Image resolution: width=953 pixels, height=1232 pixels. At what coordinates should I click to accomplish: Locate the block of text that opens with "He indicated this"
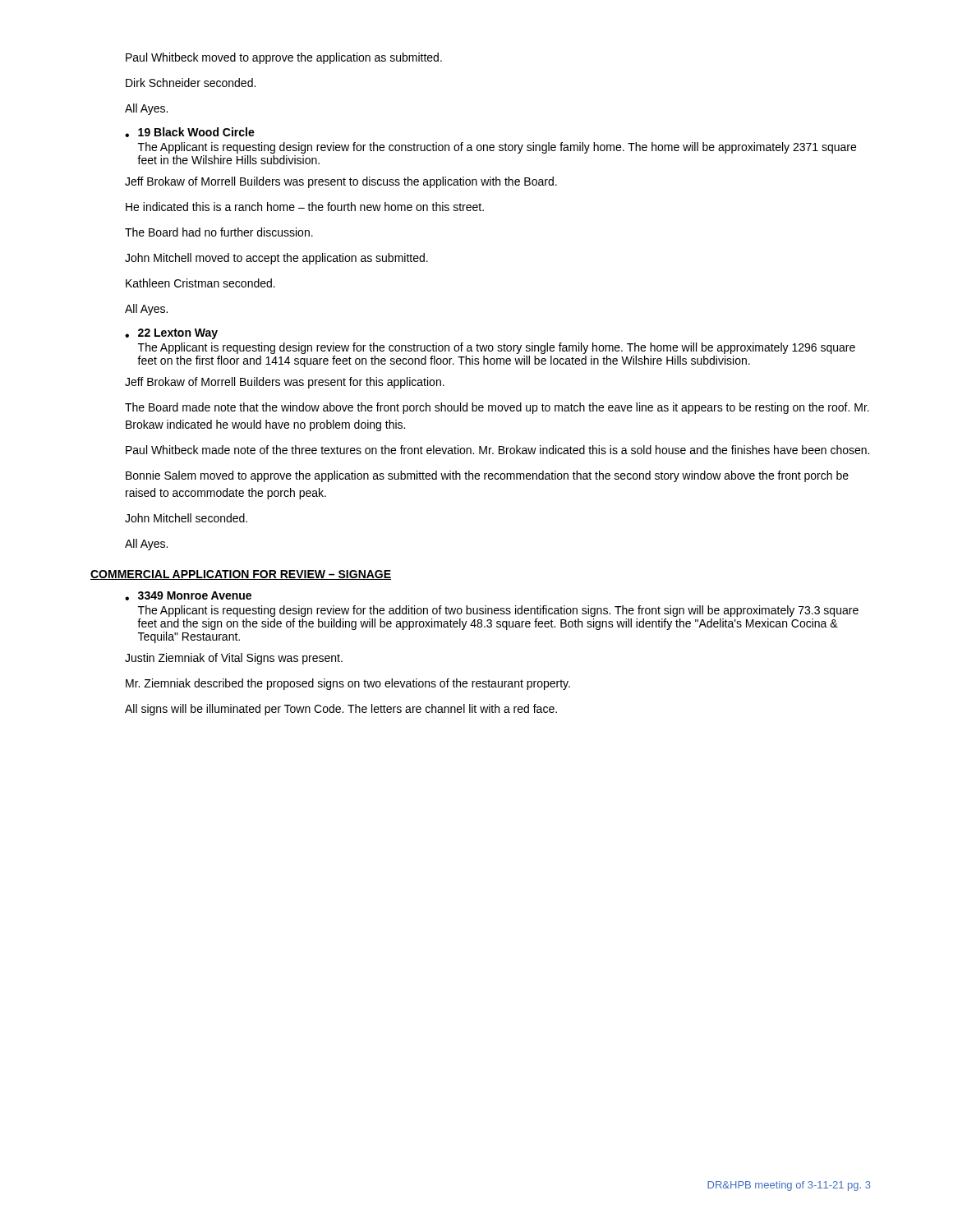pos(305,207)
